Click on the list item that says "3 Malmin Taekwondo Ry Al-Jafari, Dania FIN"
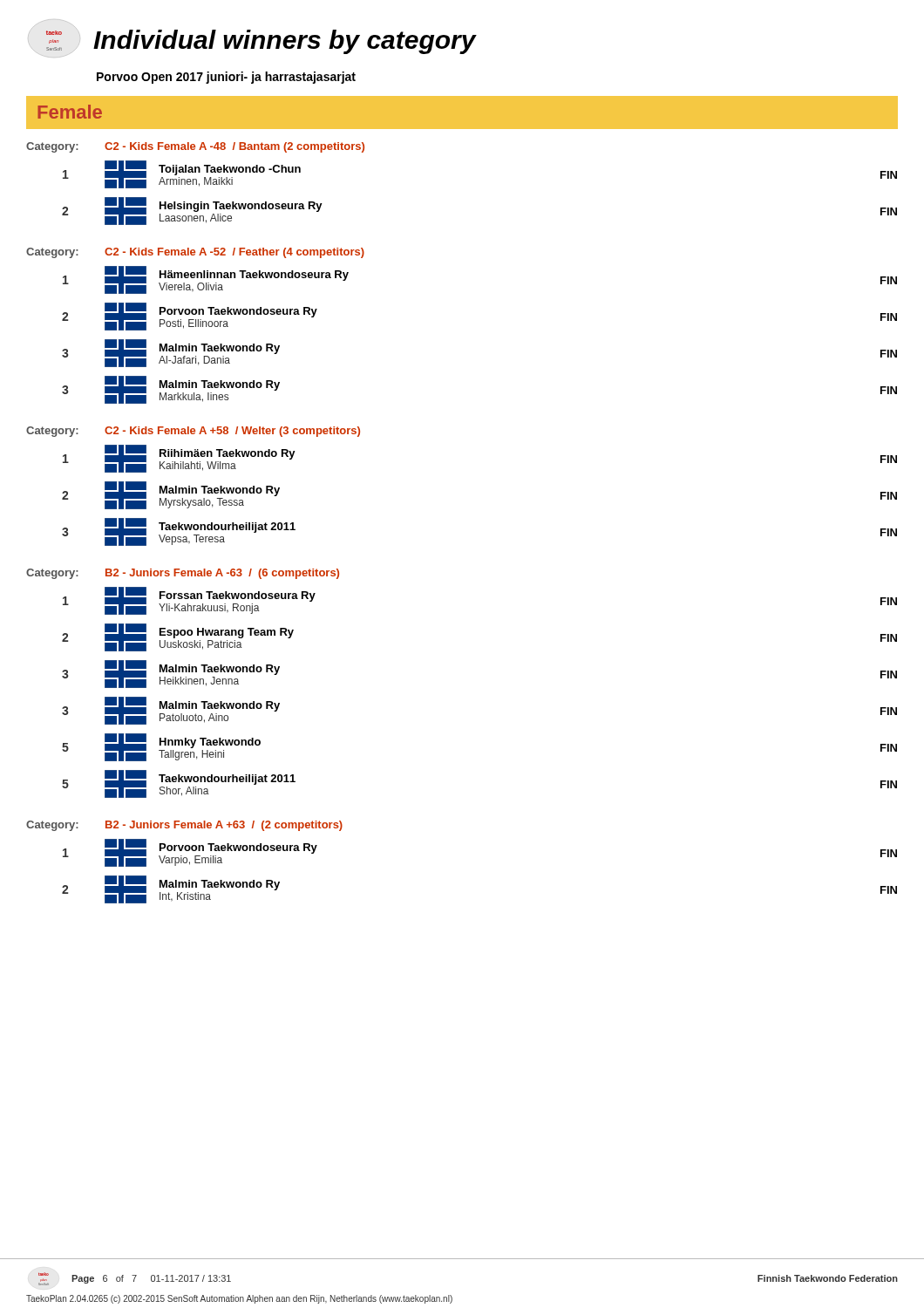The image size is (924, 1308). pyautogui.click(x=183, y=351)
